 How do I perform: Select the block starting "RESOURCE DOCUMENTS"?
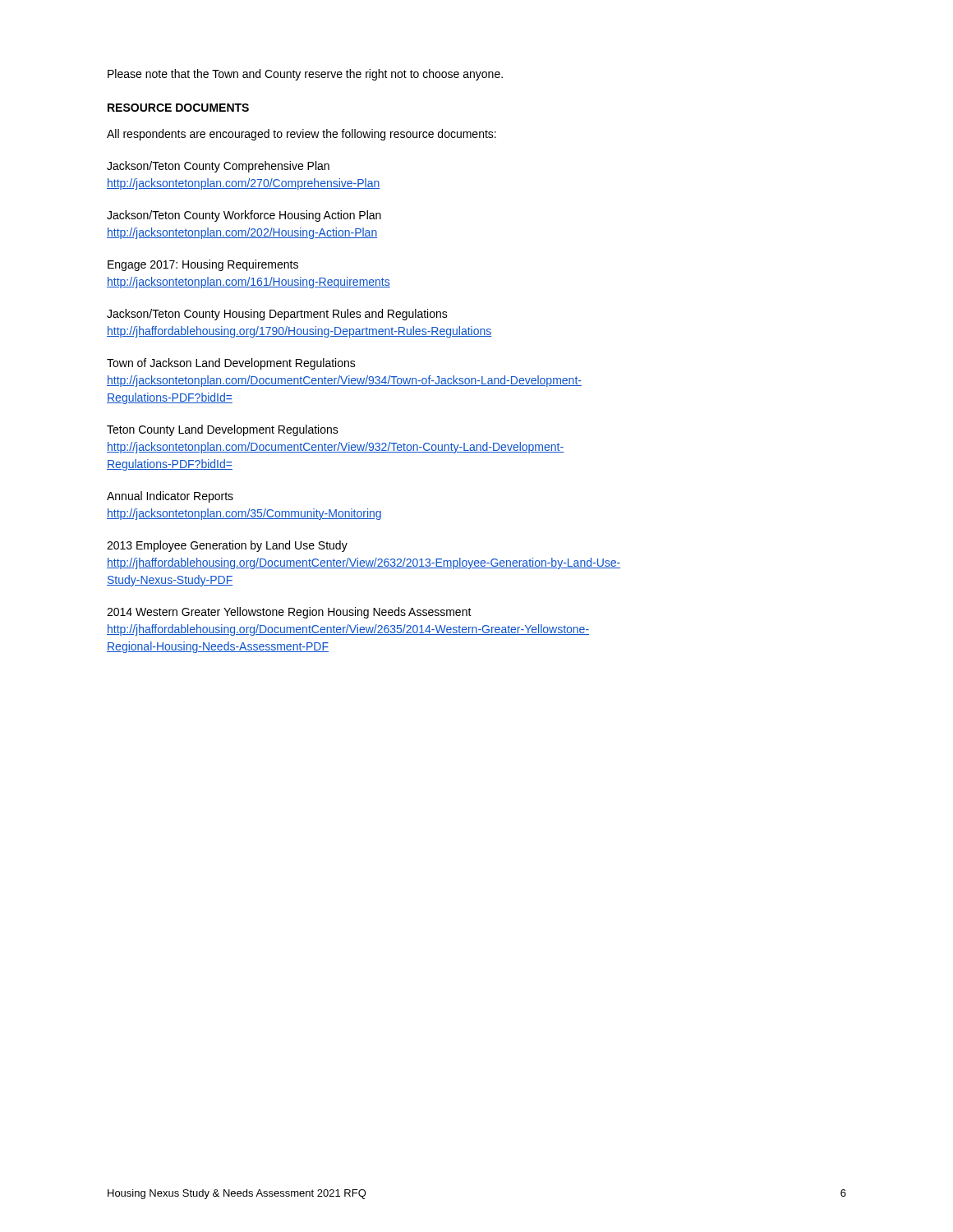coord(178,108)
